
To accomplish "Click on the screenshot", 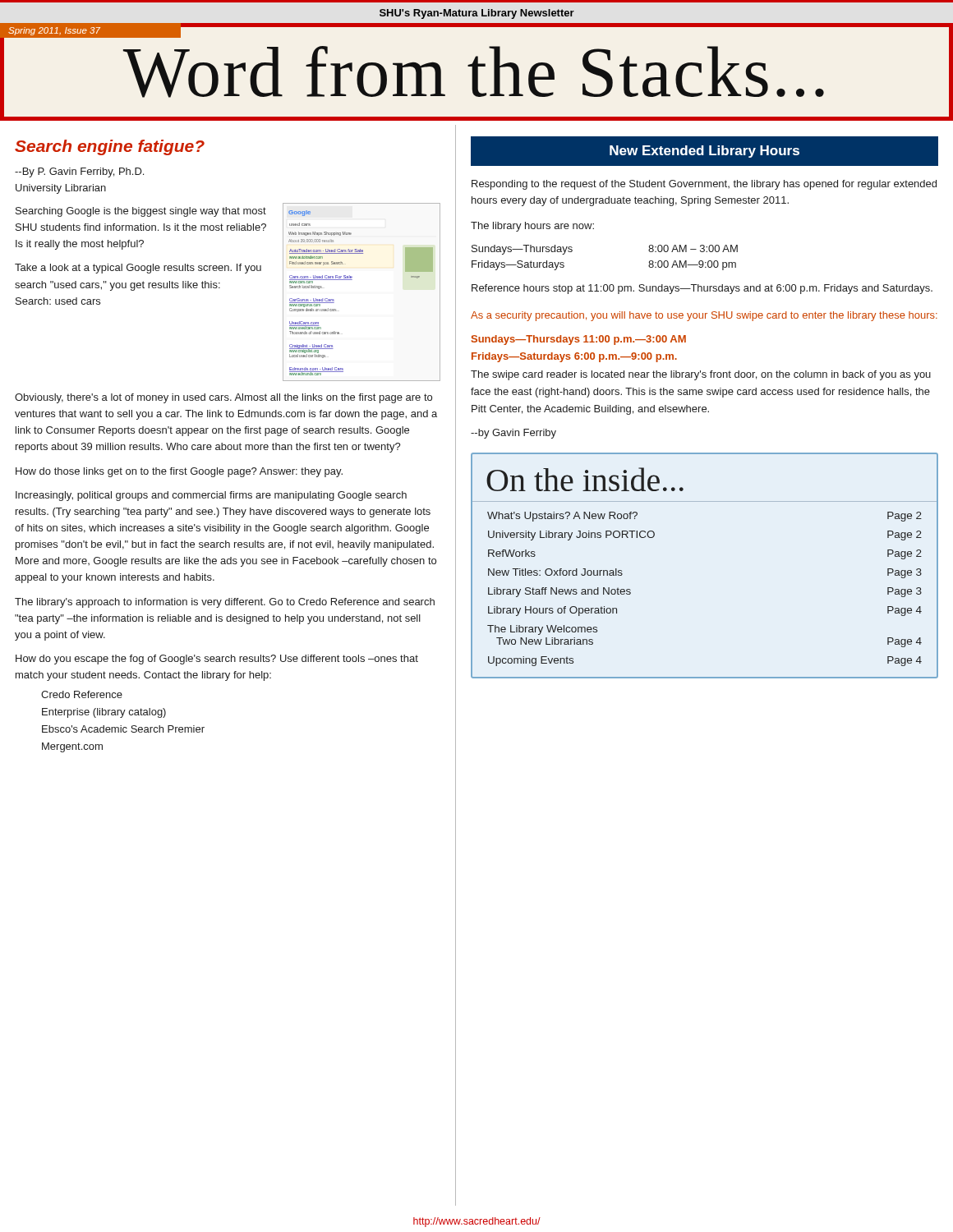I will click(x=362, y=292).
